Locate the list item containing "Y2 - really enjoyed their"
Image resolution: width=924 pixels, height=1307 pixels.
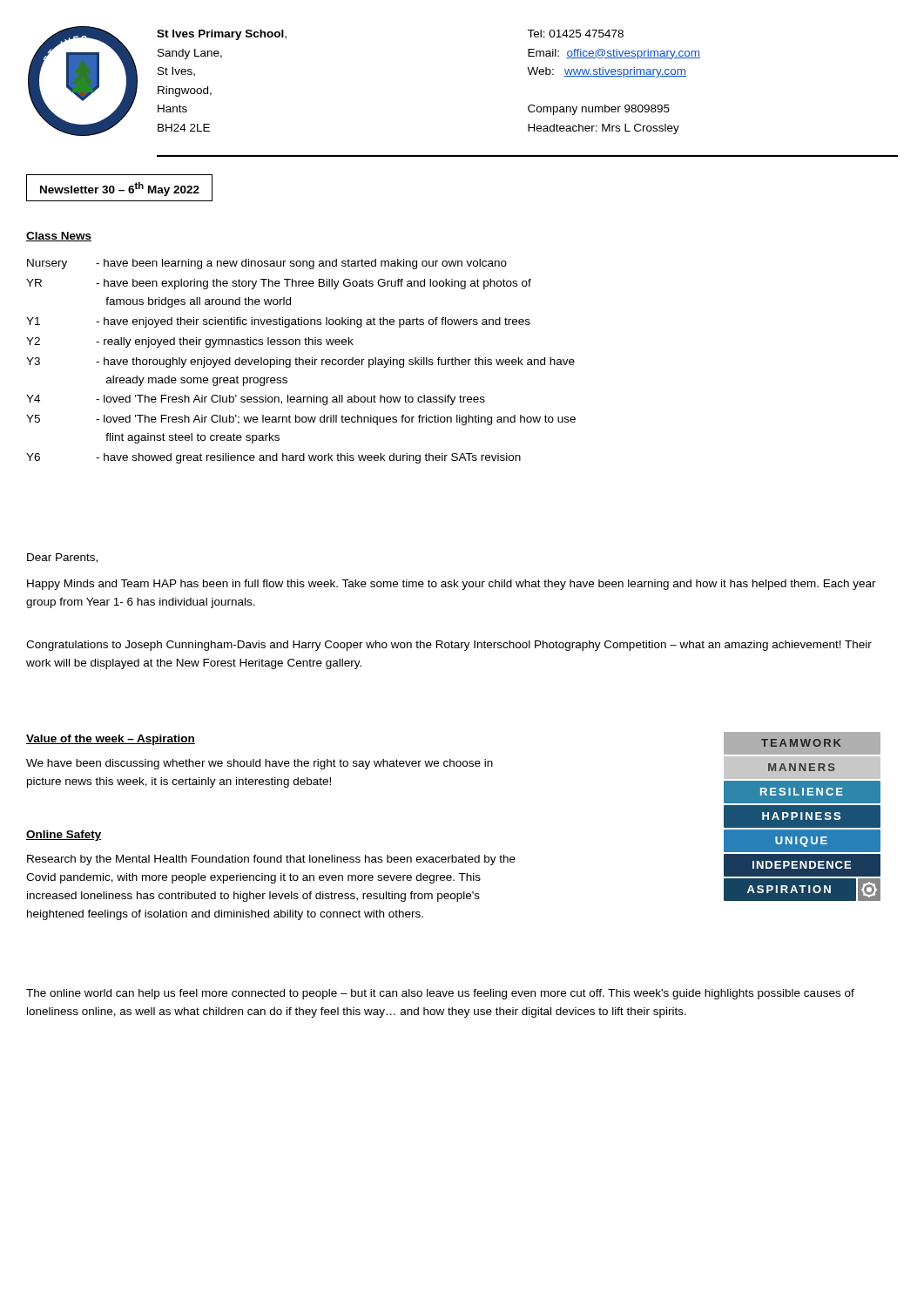[190, 342]
